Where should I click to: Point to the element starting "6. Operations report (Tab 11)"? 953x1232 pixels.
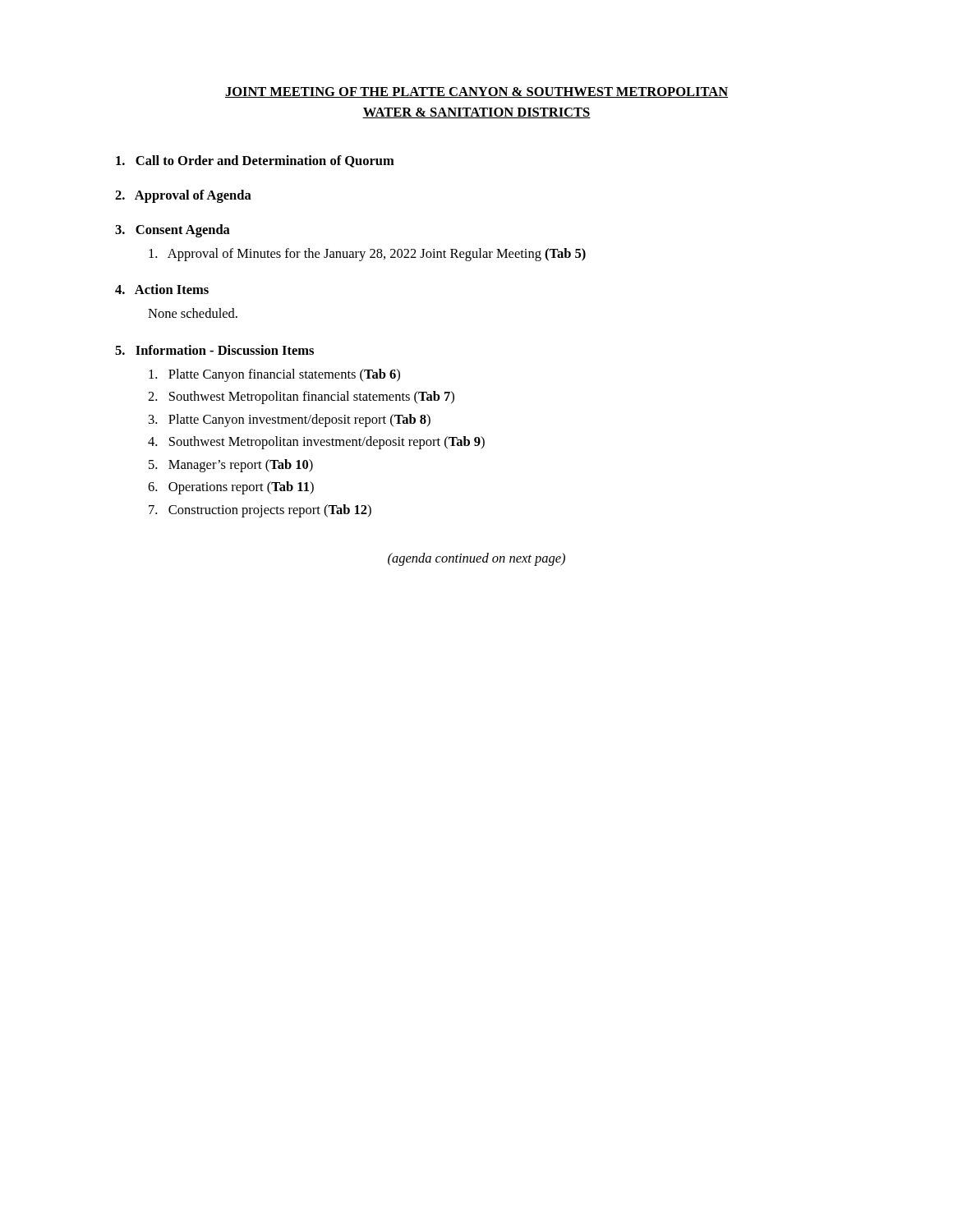[231, 487]
